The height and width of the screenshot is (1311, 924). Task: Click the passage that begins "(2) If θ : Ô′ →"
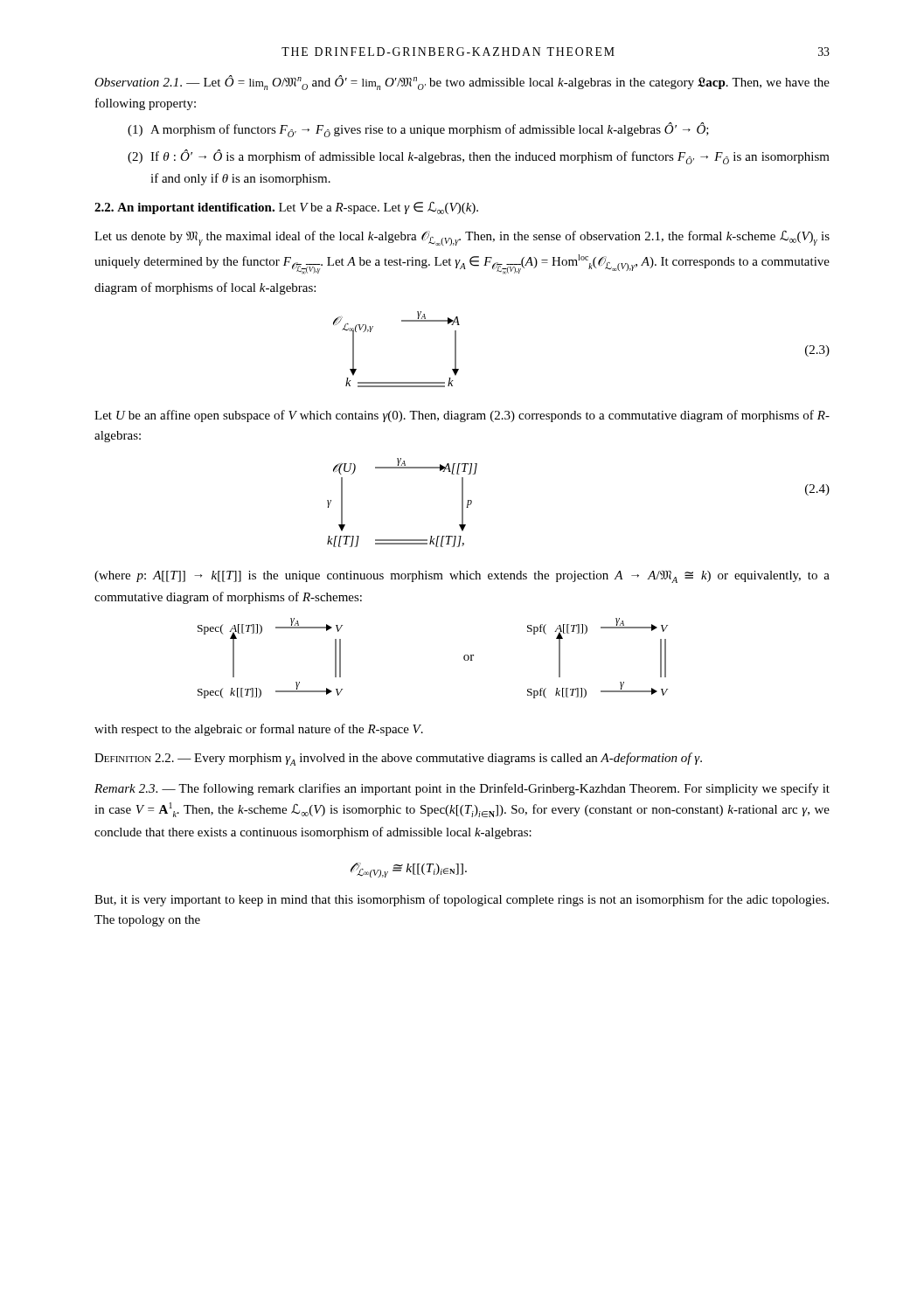(x=479, y=168)
